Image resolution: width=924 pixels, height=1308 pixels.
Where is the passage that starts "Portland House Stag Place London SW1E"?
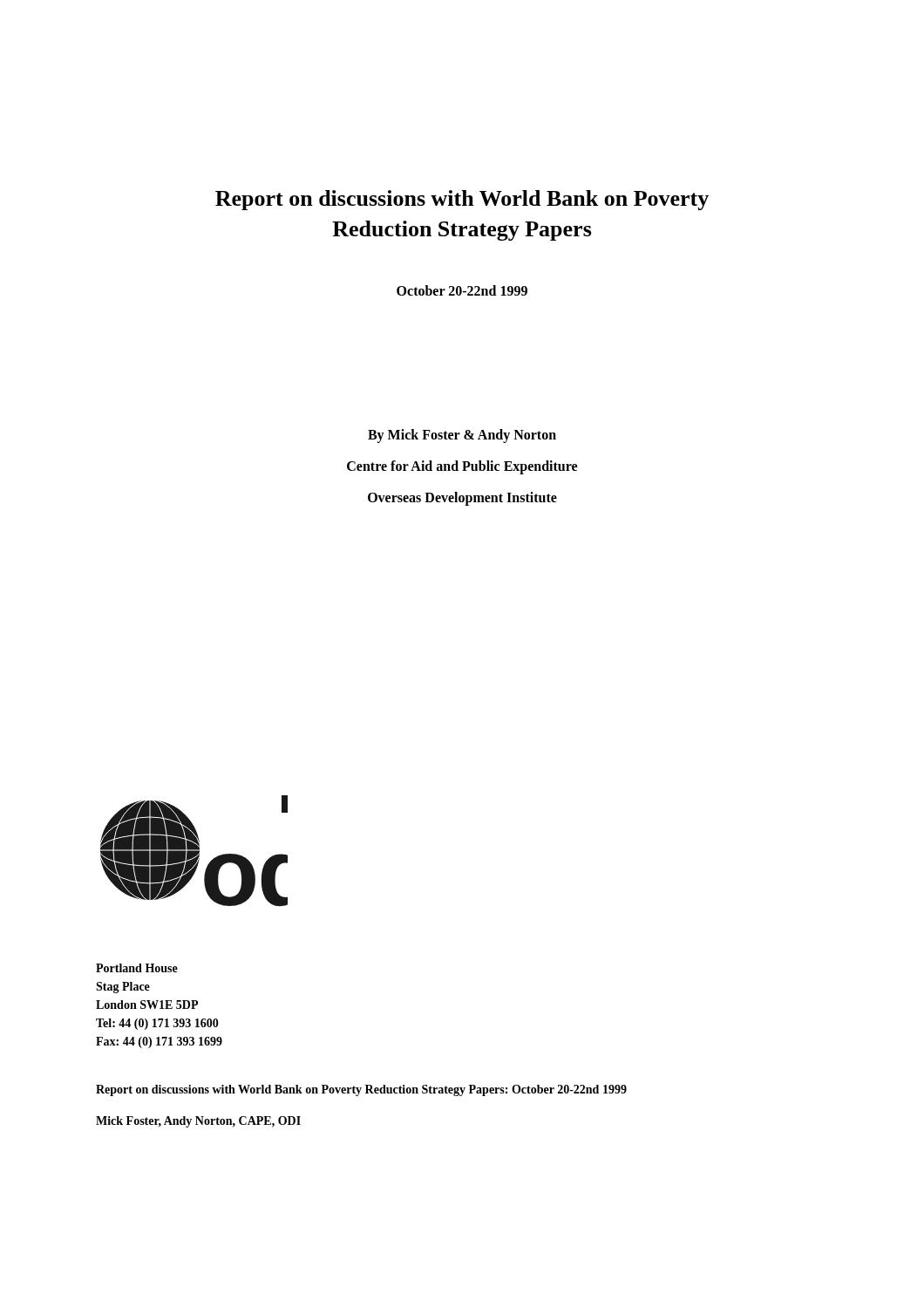click(159, 1005)
